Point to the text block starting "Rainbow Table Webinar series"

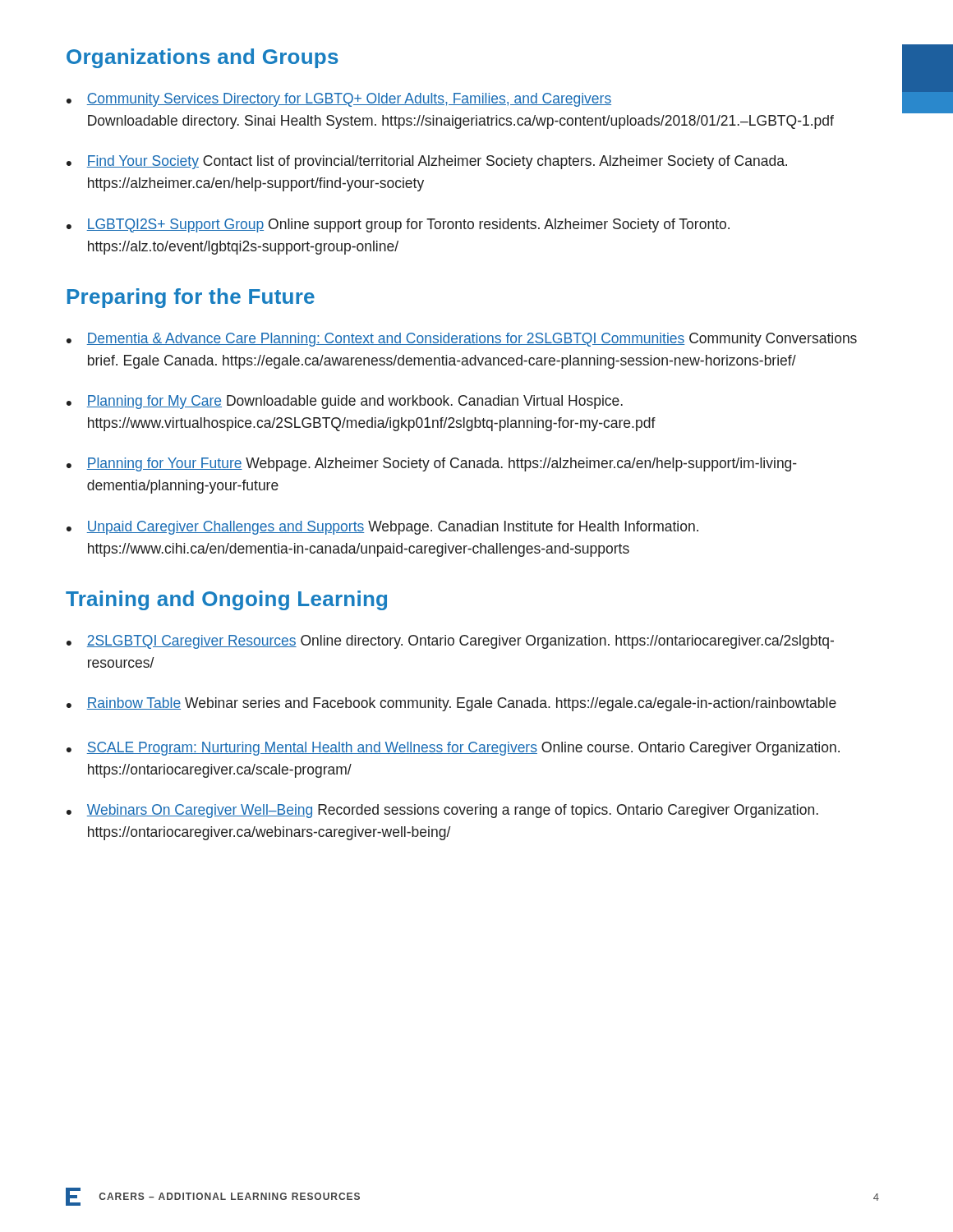(462, 704)
